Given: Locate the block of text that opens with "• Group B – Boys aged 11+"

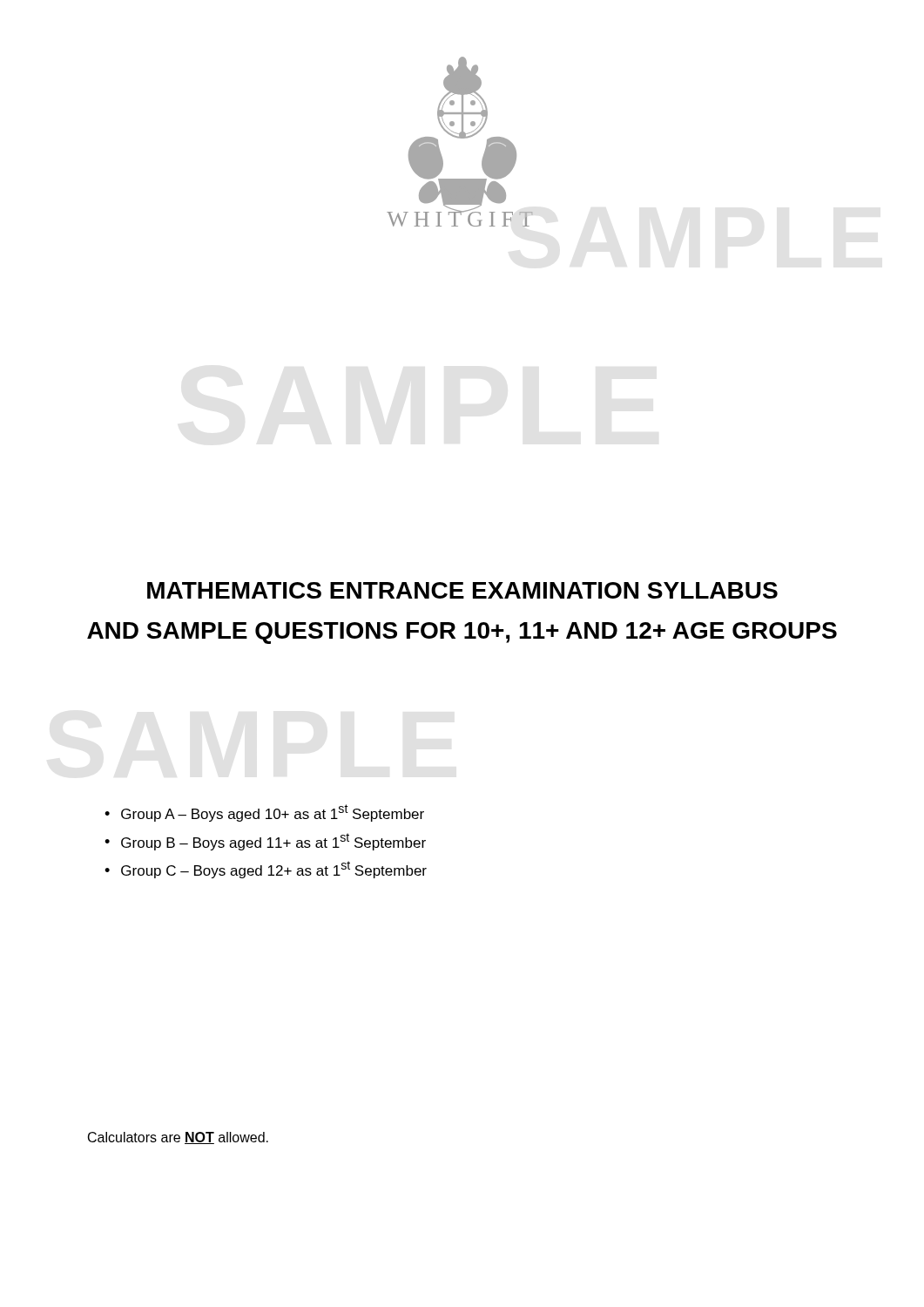Looking at the screenshot, I should [x=265, y=841].
